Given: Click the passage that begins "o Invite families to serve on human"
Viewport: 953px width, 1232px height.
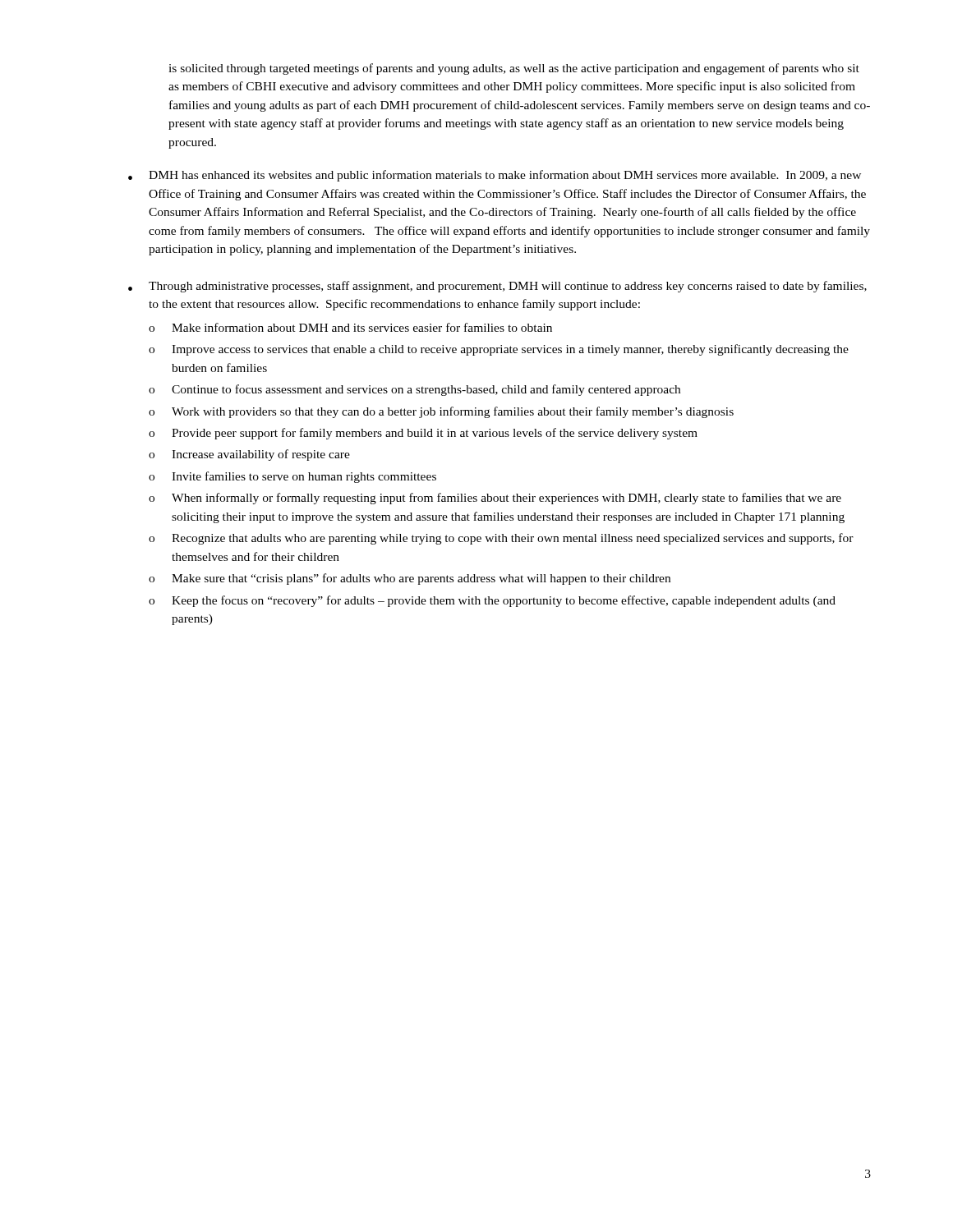Looking at the screenshot, I should pos(292,477).
